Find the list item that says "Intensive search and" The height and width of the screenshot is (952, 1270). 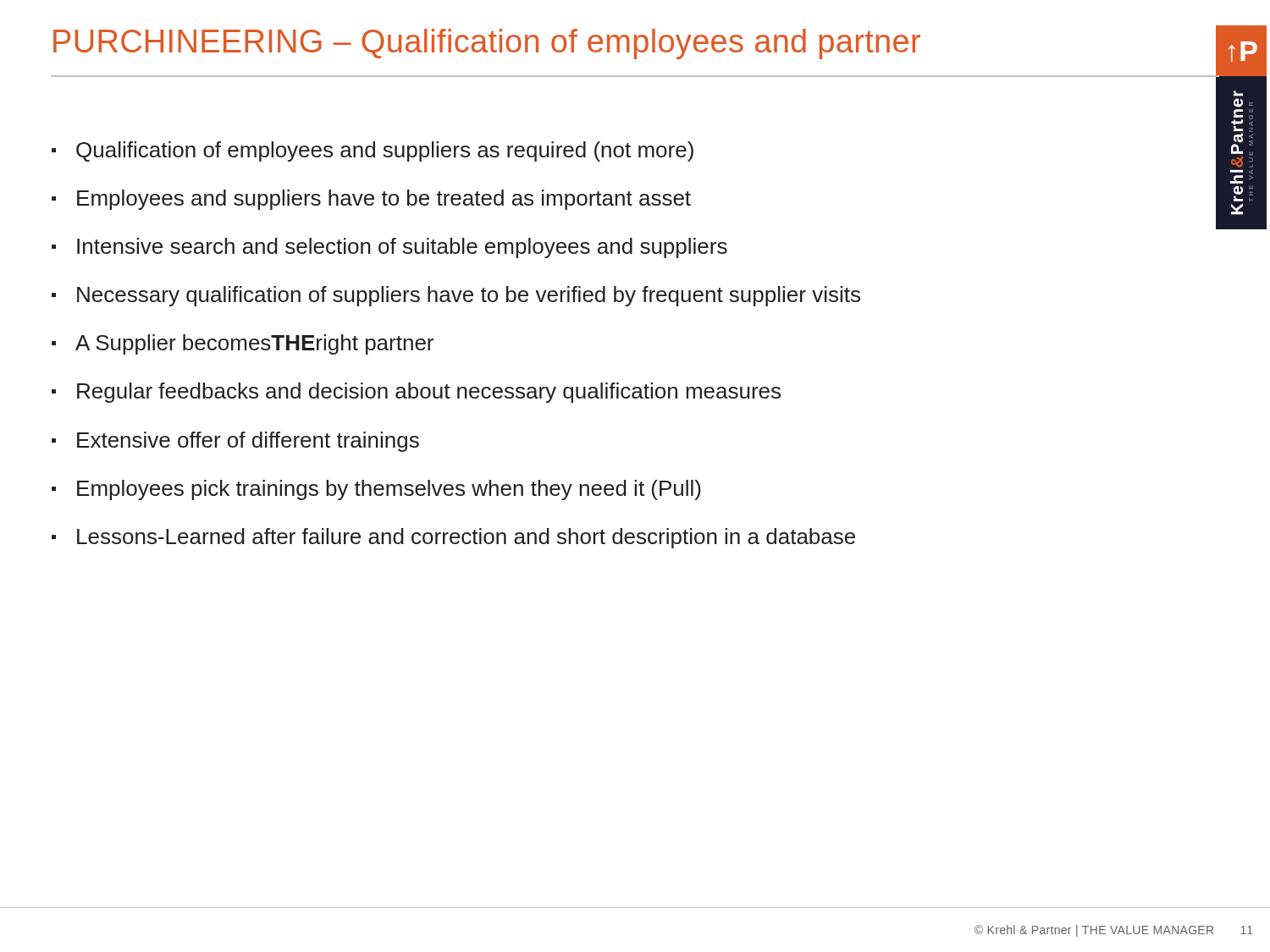pos(402,246)
